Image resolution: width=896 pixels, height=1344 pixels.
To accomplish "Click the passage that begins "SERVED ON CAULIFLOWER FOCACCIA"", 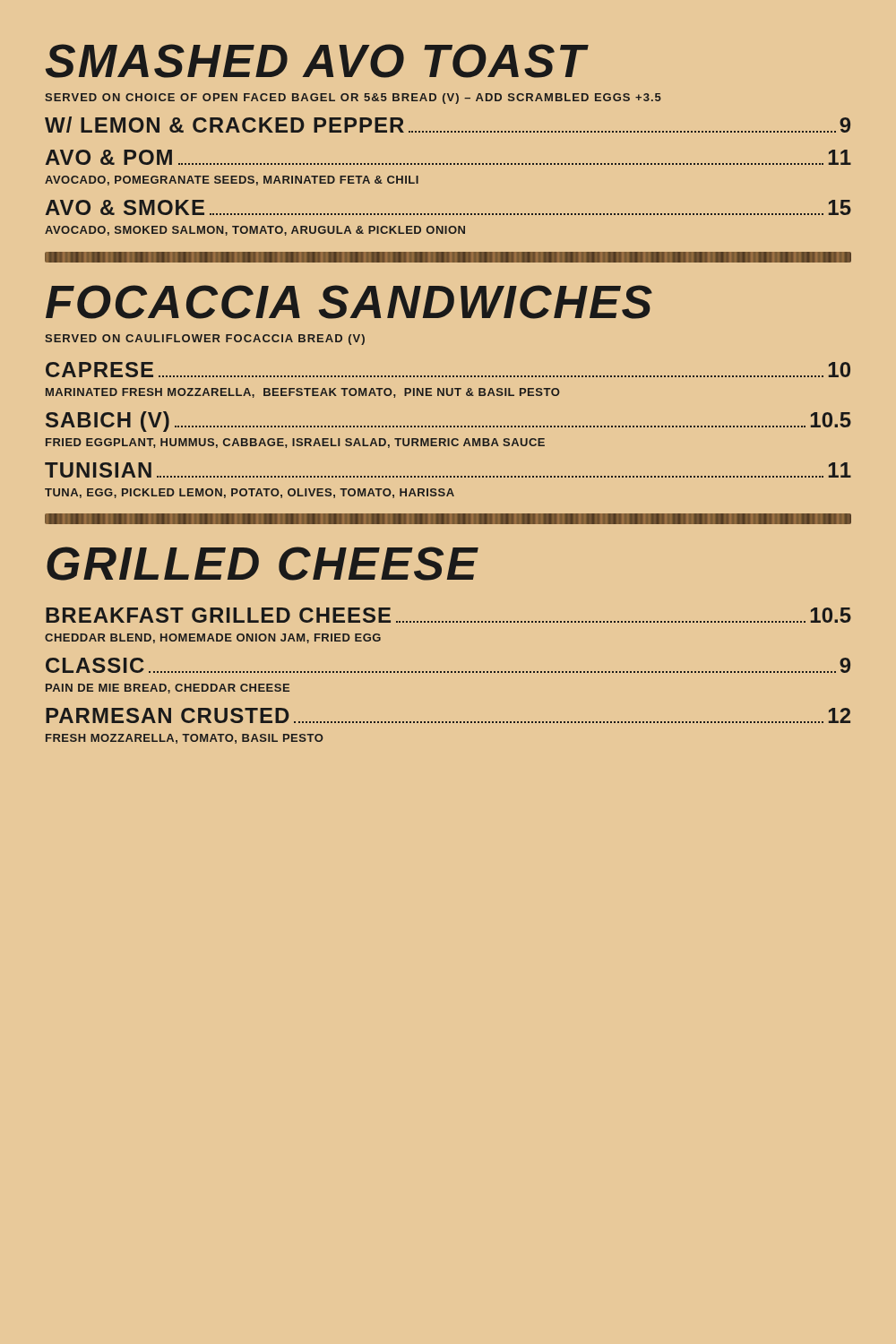I will coord(205,340).
